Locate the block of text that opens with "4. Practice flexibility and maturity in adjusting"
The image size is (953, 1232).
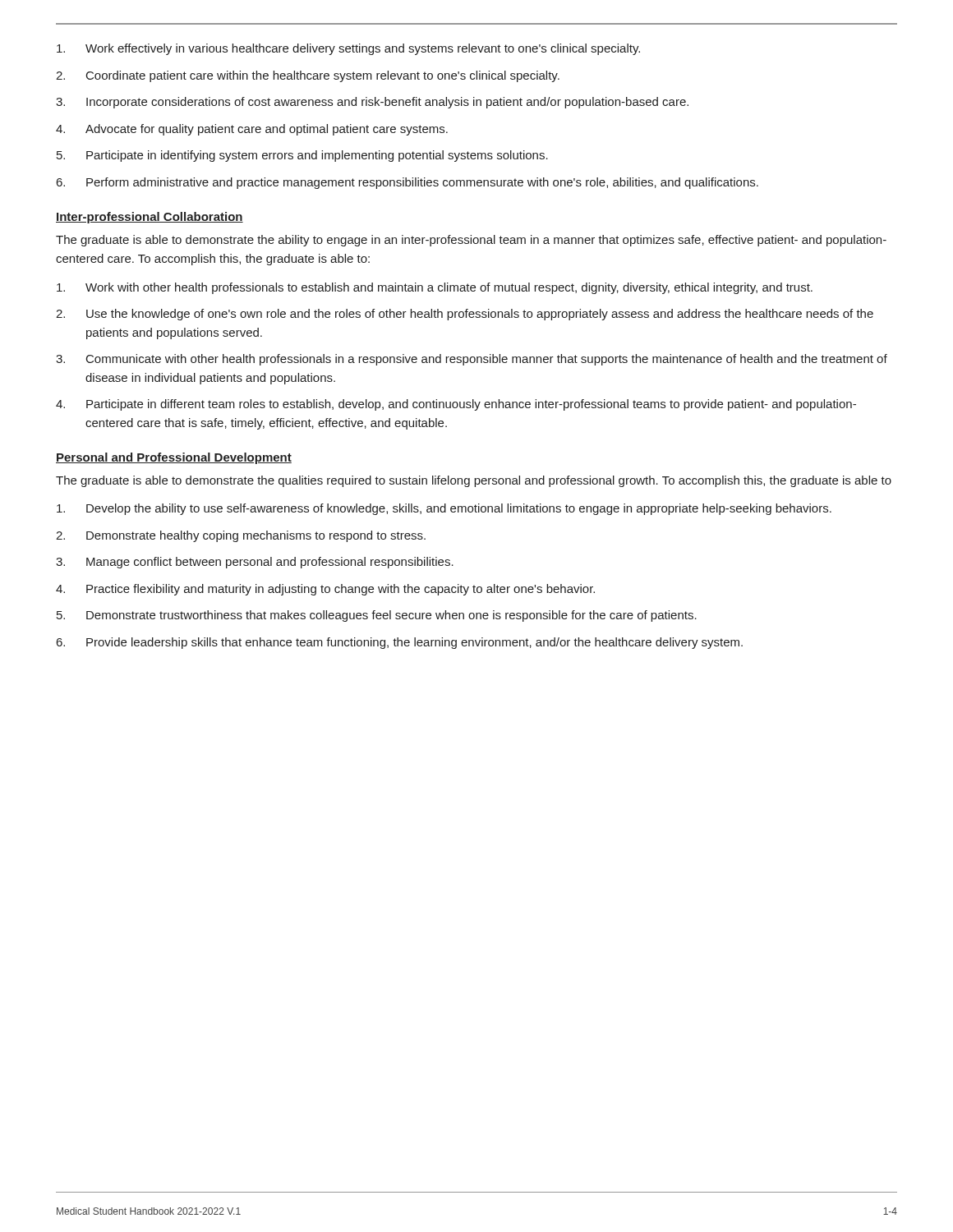tap(476, 589)
